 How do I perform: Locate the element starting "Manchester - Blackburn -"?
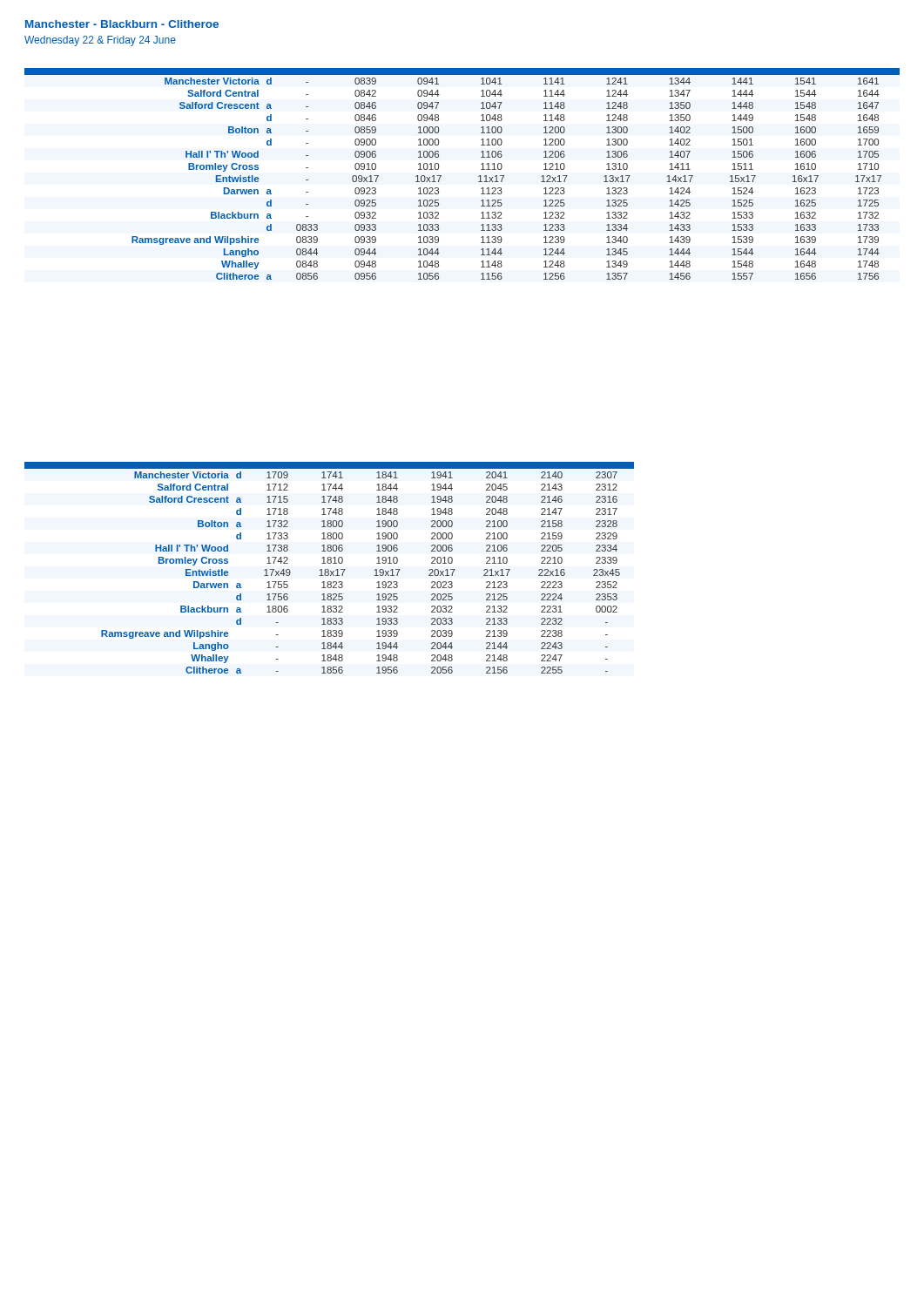coord(122,24)
